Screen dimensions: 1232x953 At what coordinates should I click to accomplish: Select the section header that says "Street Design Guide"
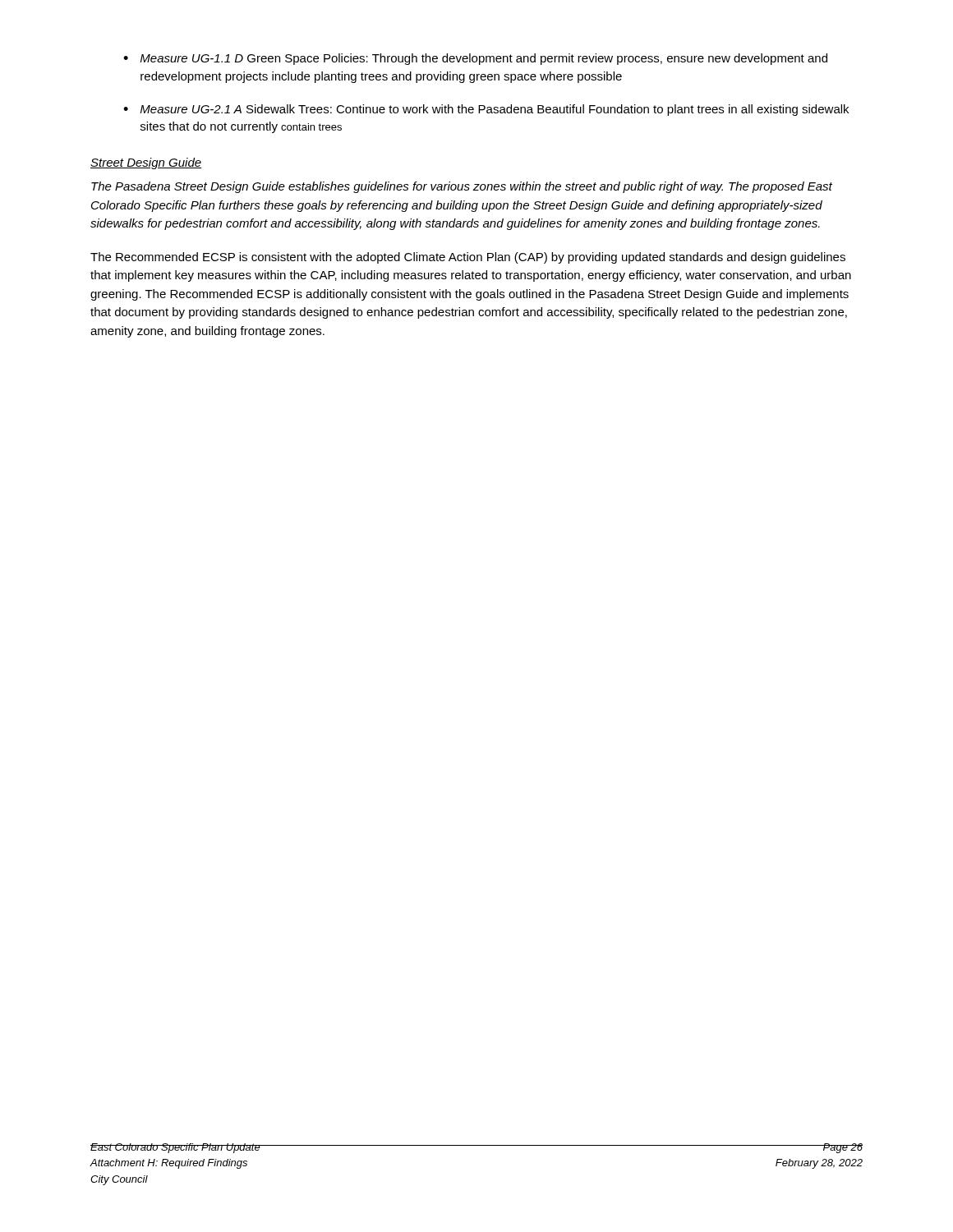(x=146, y=162)
